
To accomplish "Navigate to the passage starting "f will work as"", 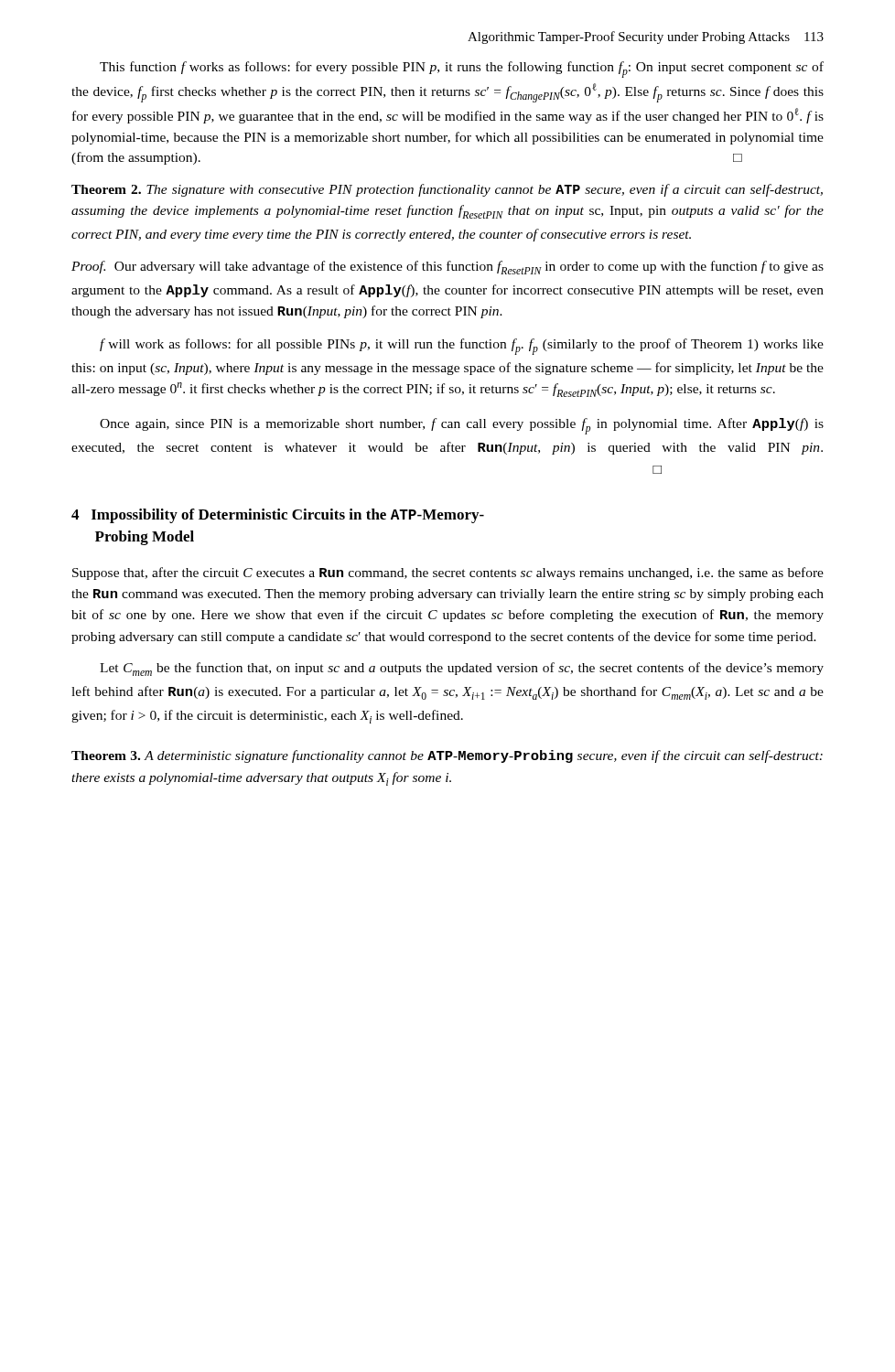I will (x=448, y=368).
